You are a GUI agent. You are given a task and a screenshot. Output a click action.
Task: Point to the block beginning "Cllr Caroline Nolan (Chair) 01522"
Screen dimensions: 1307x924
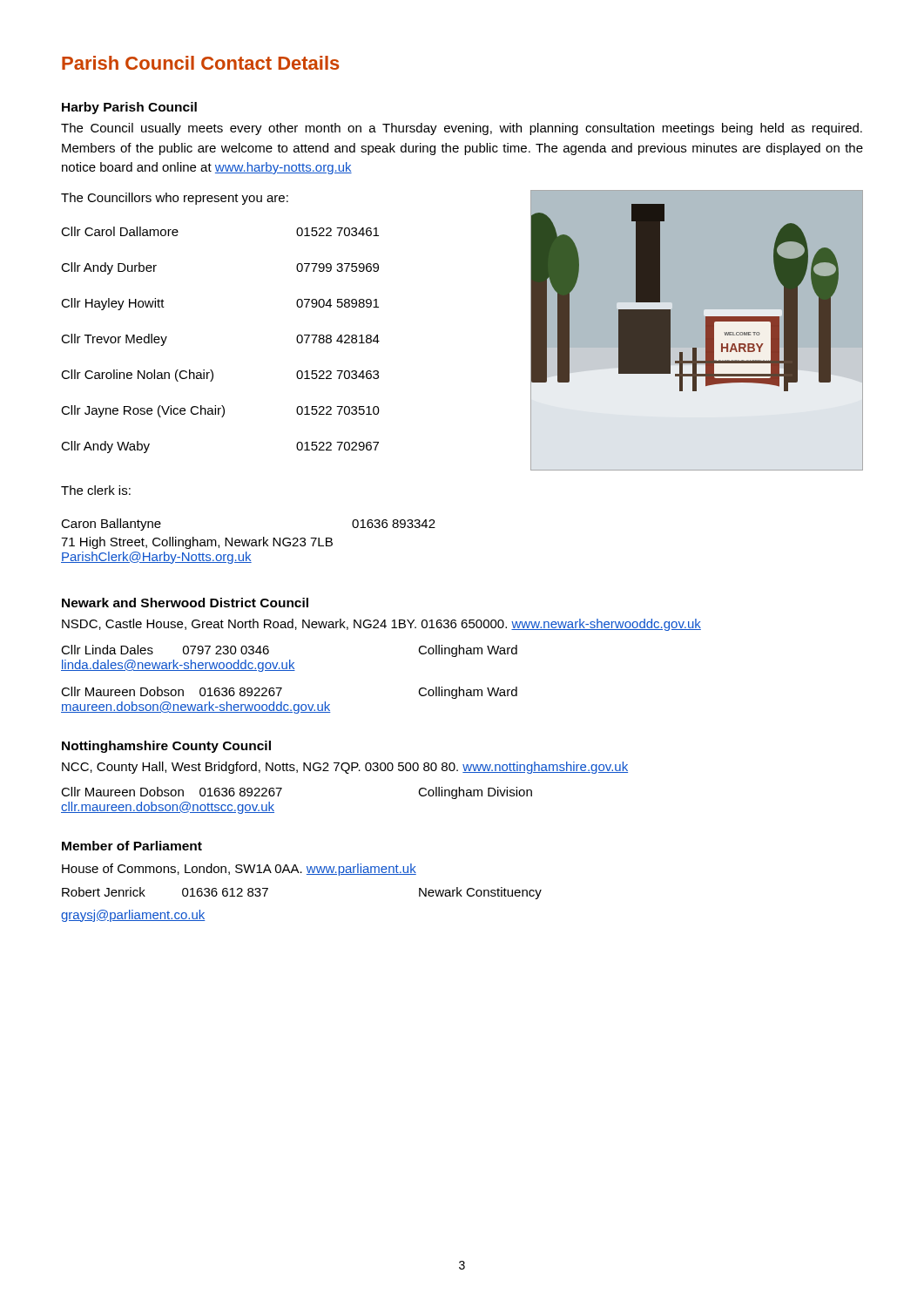142,375
